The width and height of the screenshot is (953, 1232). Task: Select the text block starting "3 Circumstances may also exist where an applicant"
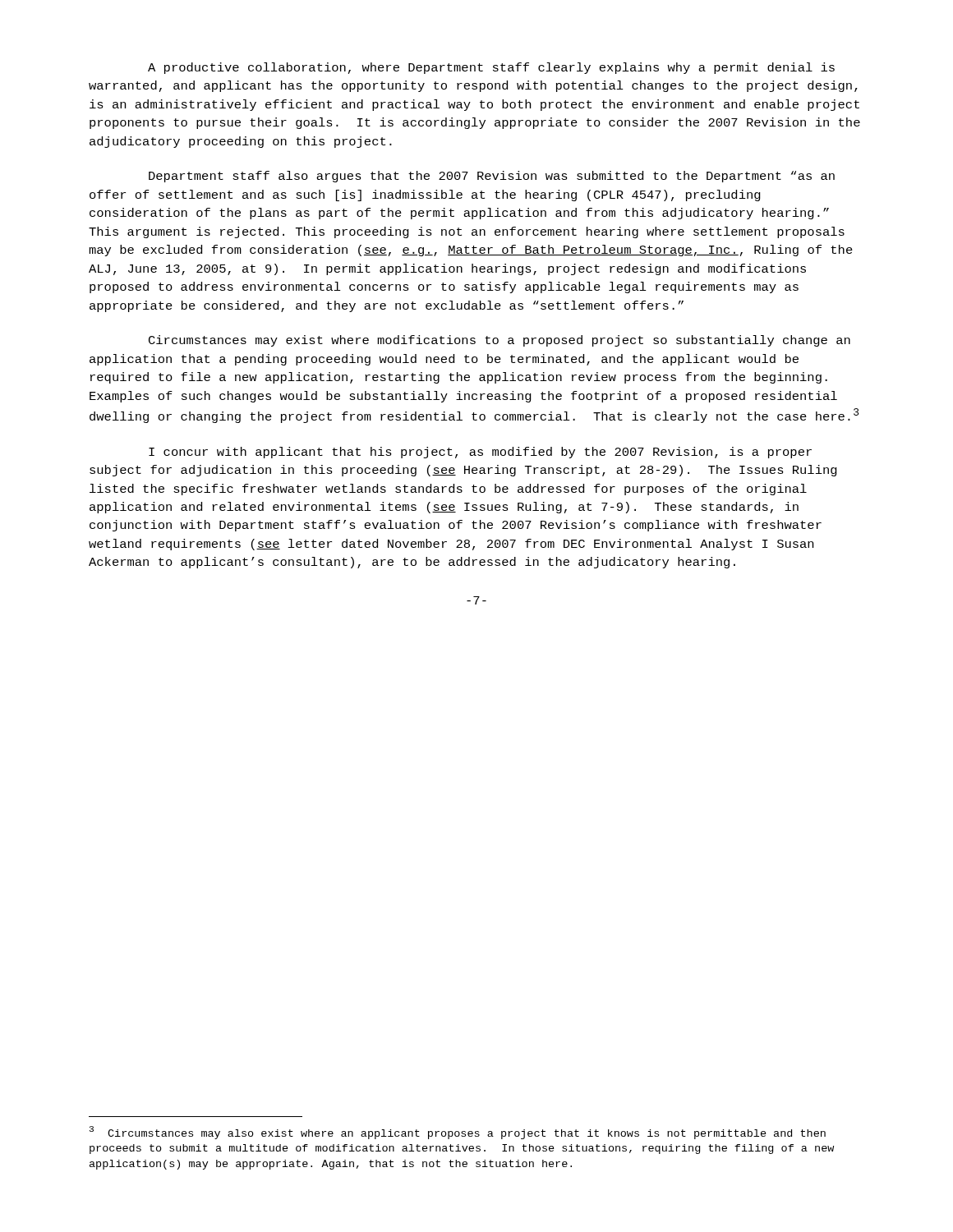(476, 1148)
